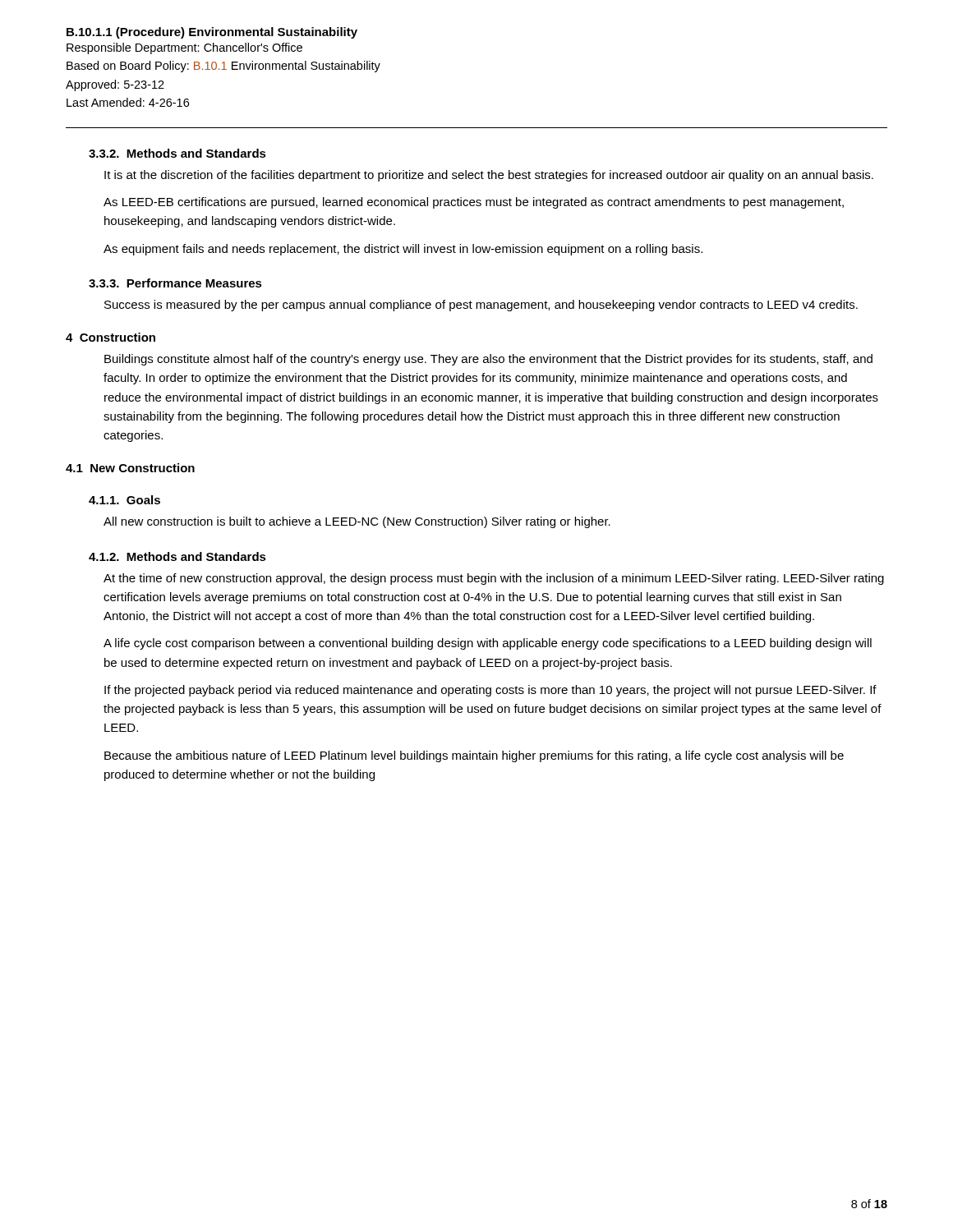The height and width of the screenshot is (1232, 953).
Task: Click on the element starting "3.3.2. Methods and Standards"
Action: pos(177,153)
